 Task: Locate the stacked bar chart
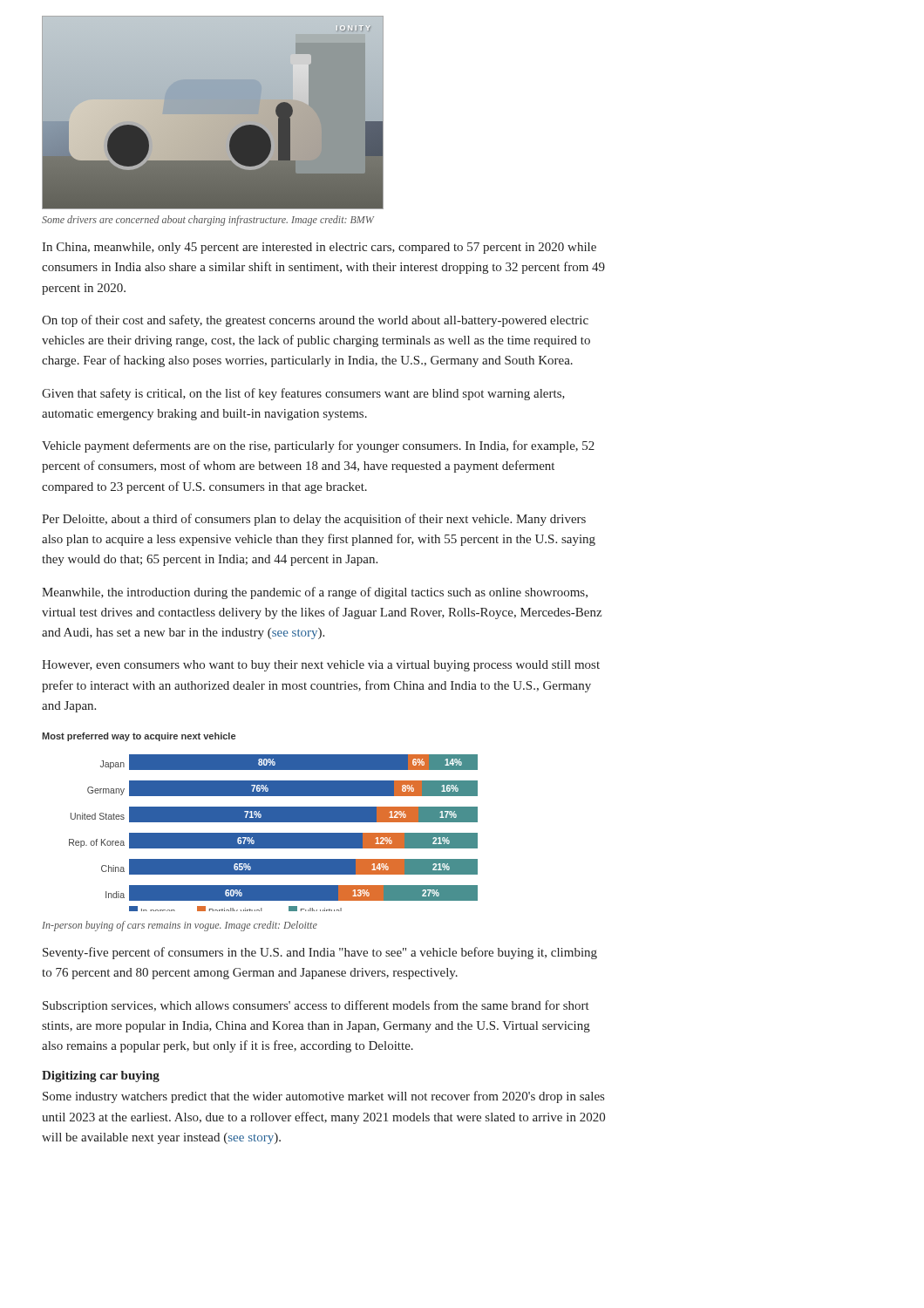pyautogui.click(x=316, y=821)
